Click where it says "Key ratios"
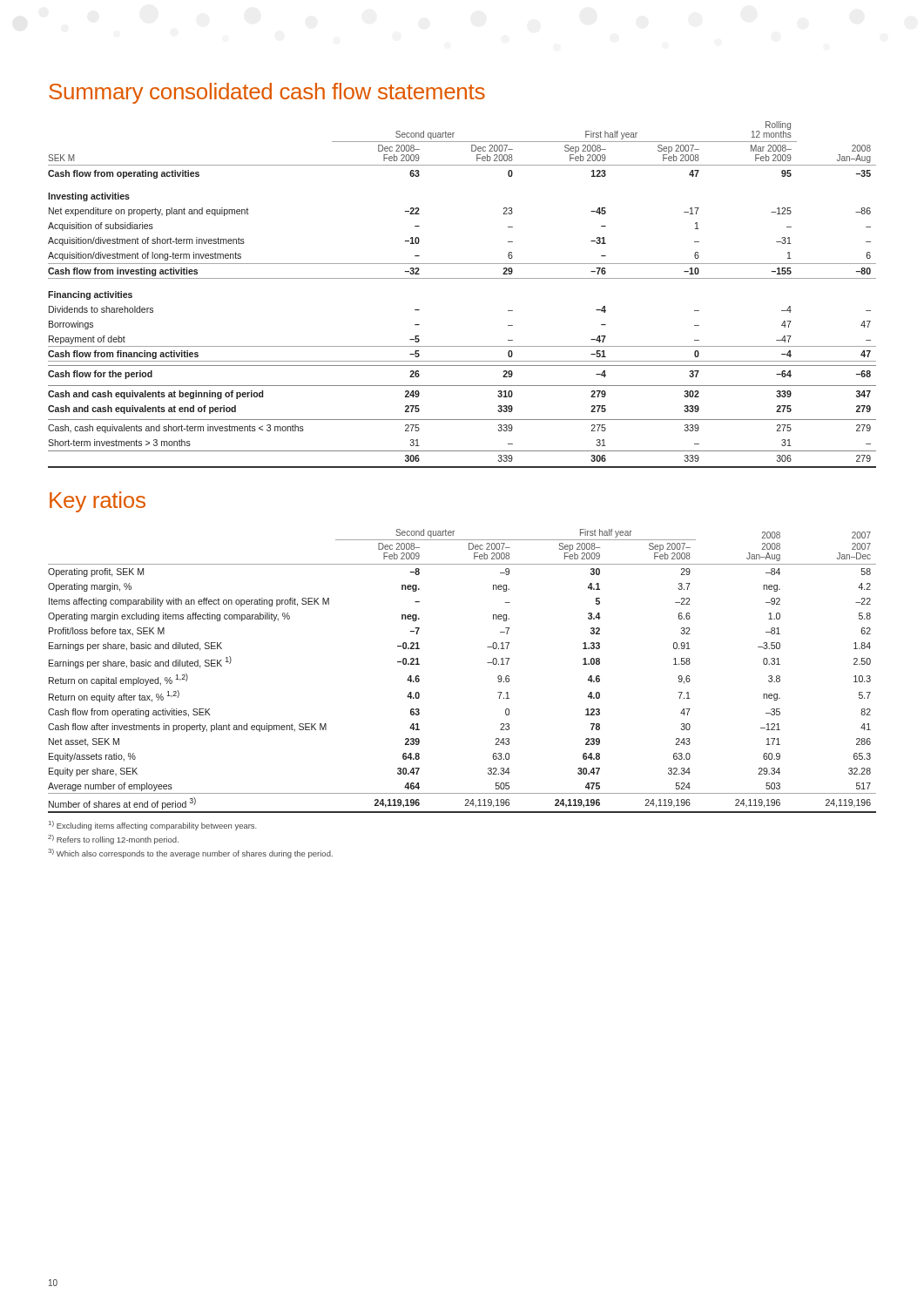The image size is (924, 1307). tap(98, 502)
